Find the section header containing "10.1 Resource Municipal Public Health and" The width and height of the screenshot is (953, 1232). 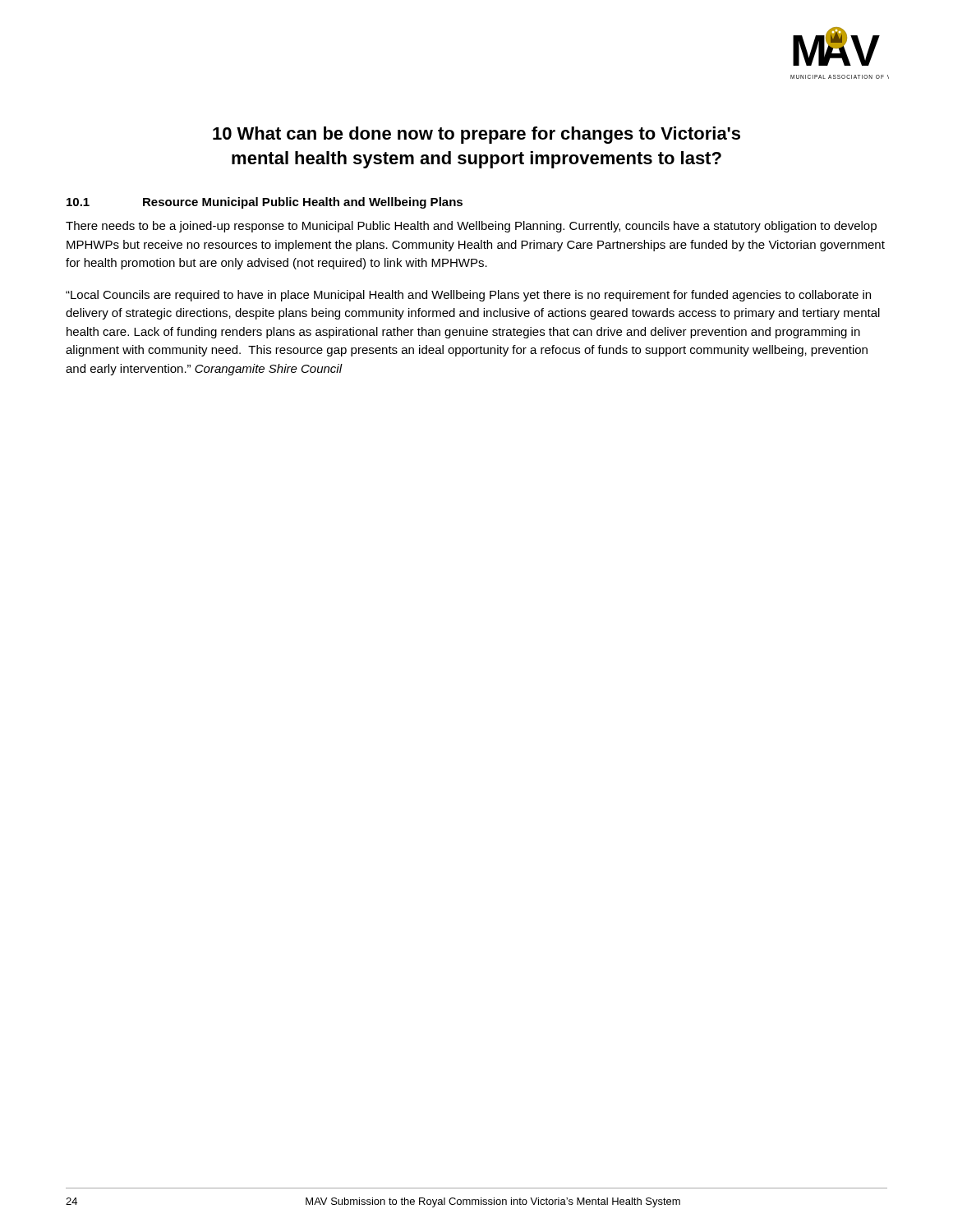[x=264, y=202]
